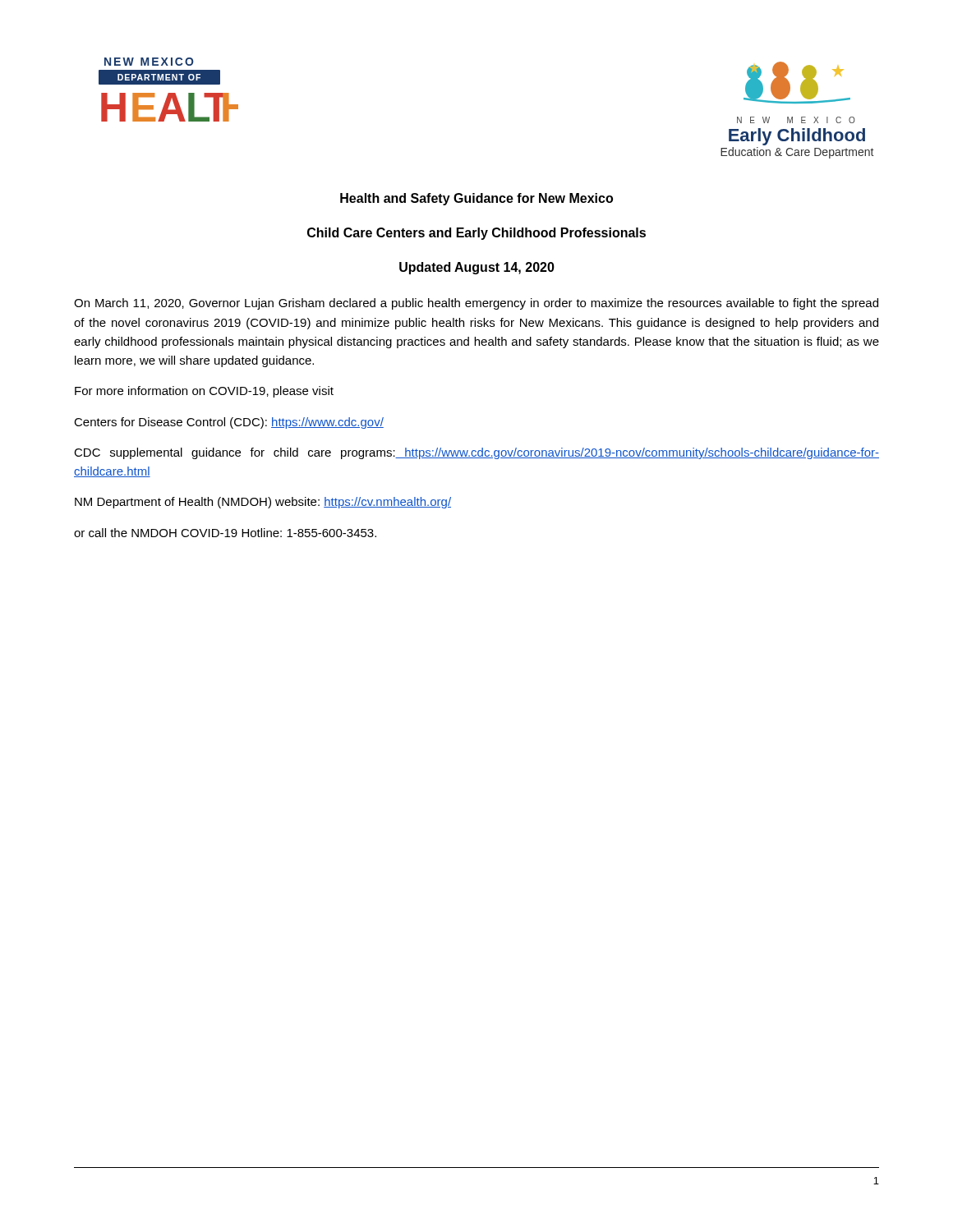Click on the text block that says "CDC supplemental guidance for child"
This screenshot has height=1232, width=953.
[x=476, y=462]
